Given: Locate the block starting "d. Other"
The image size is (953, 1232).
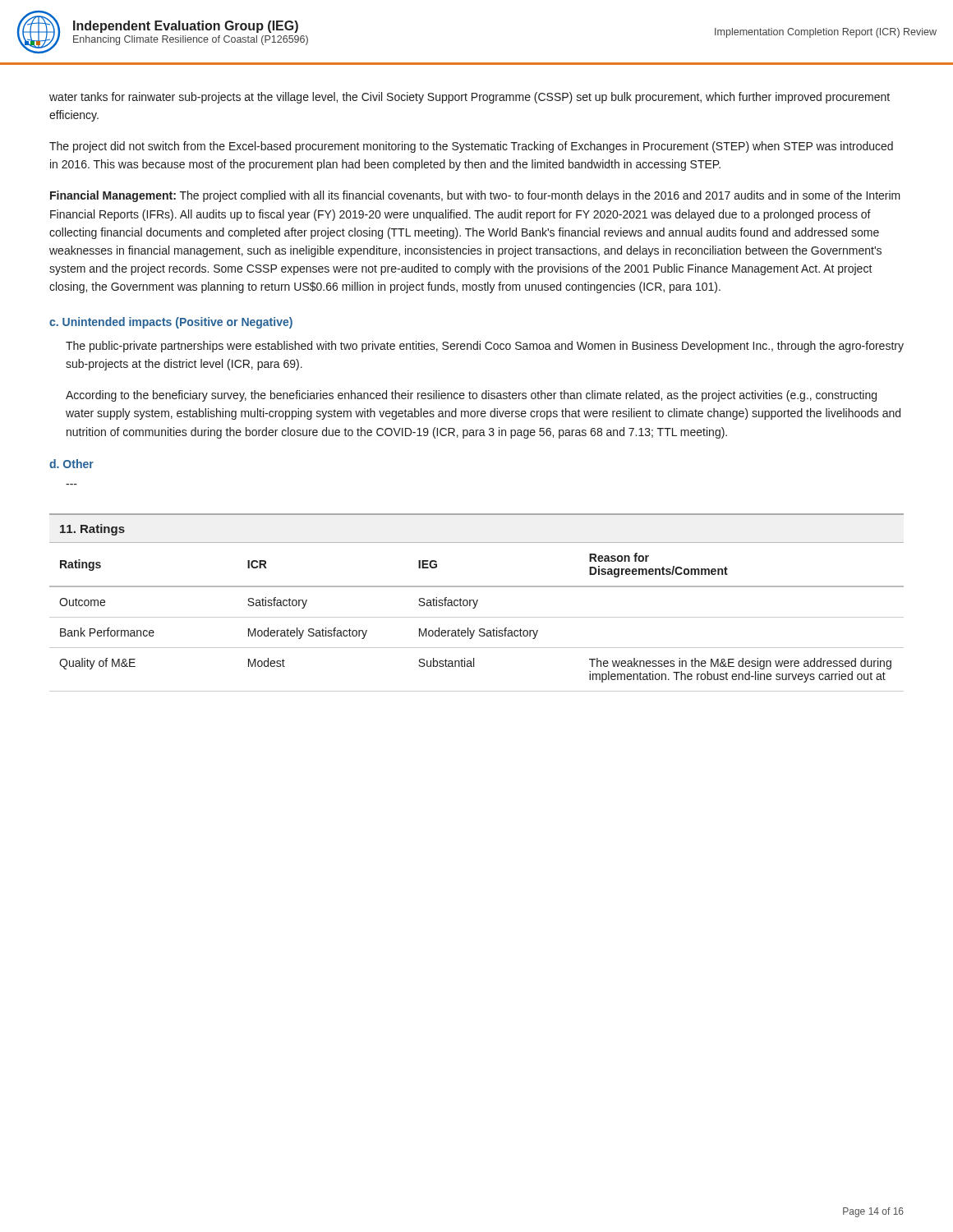Looking at the screenshot, I should [x=71, y=464].
